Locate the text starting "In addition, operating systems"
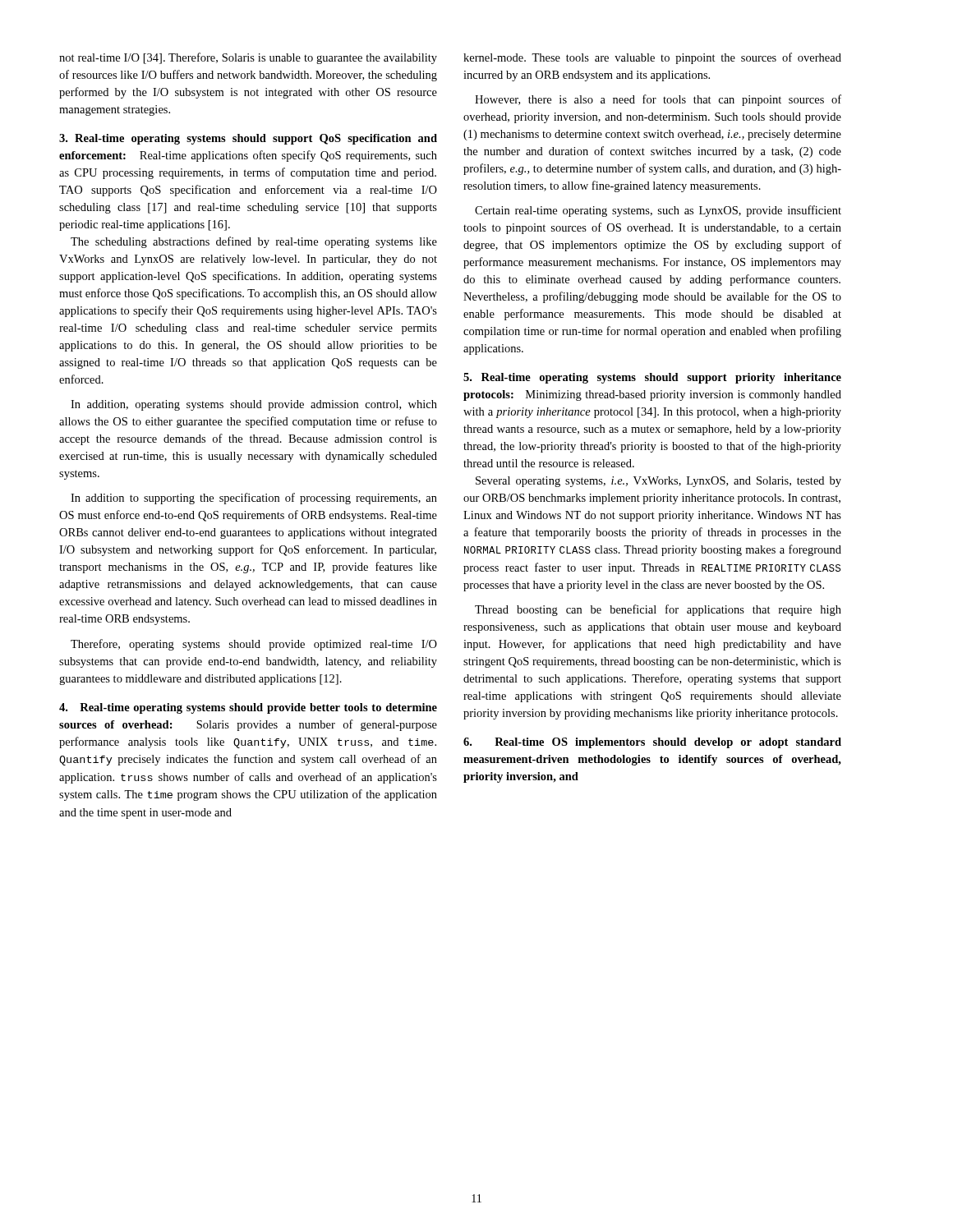953x1232 pixels. click(x=248, y=439)
